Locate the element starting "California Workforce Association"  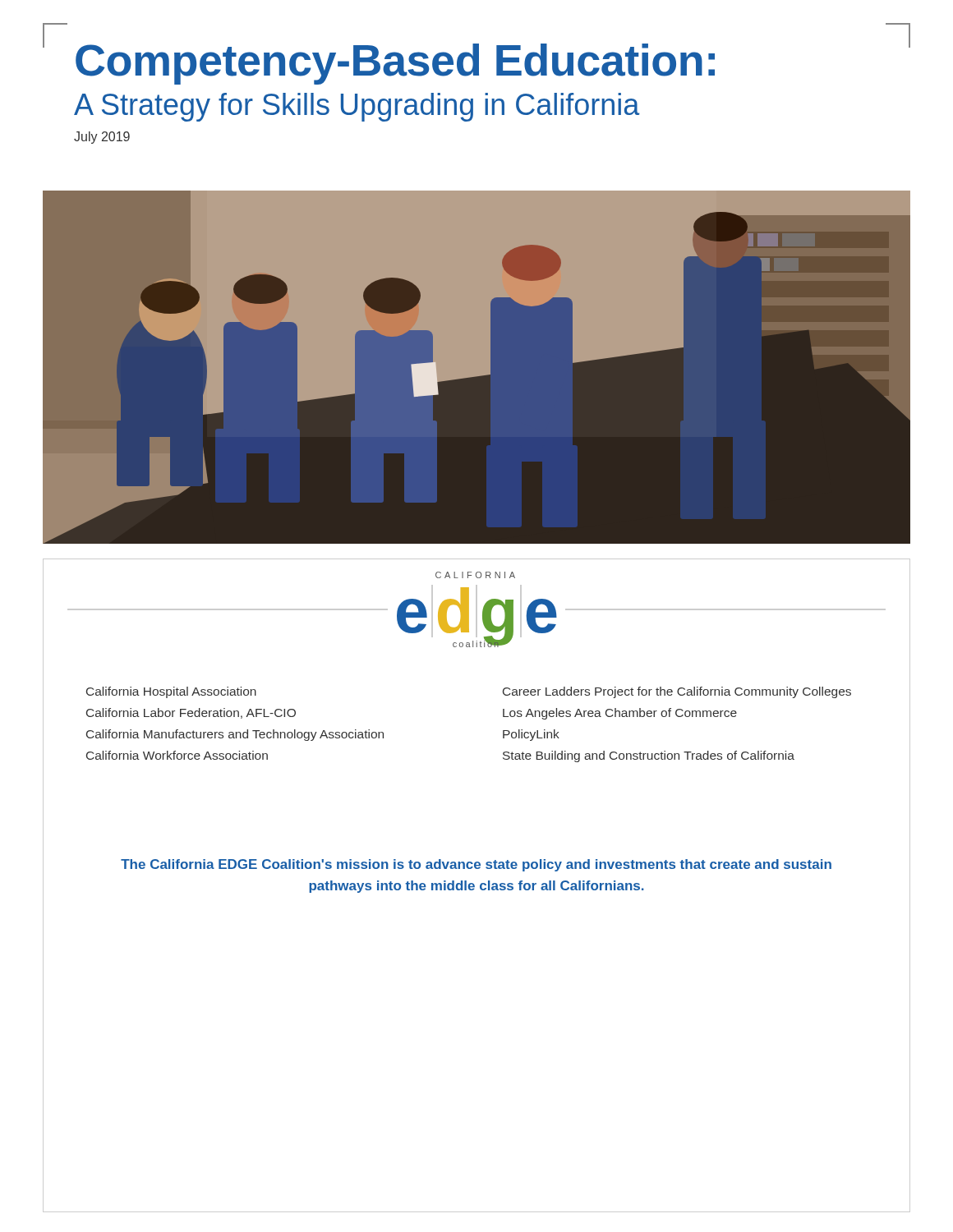177,755
